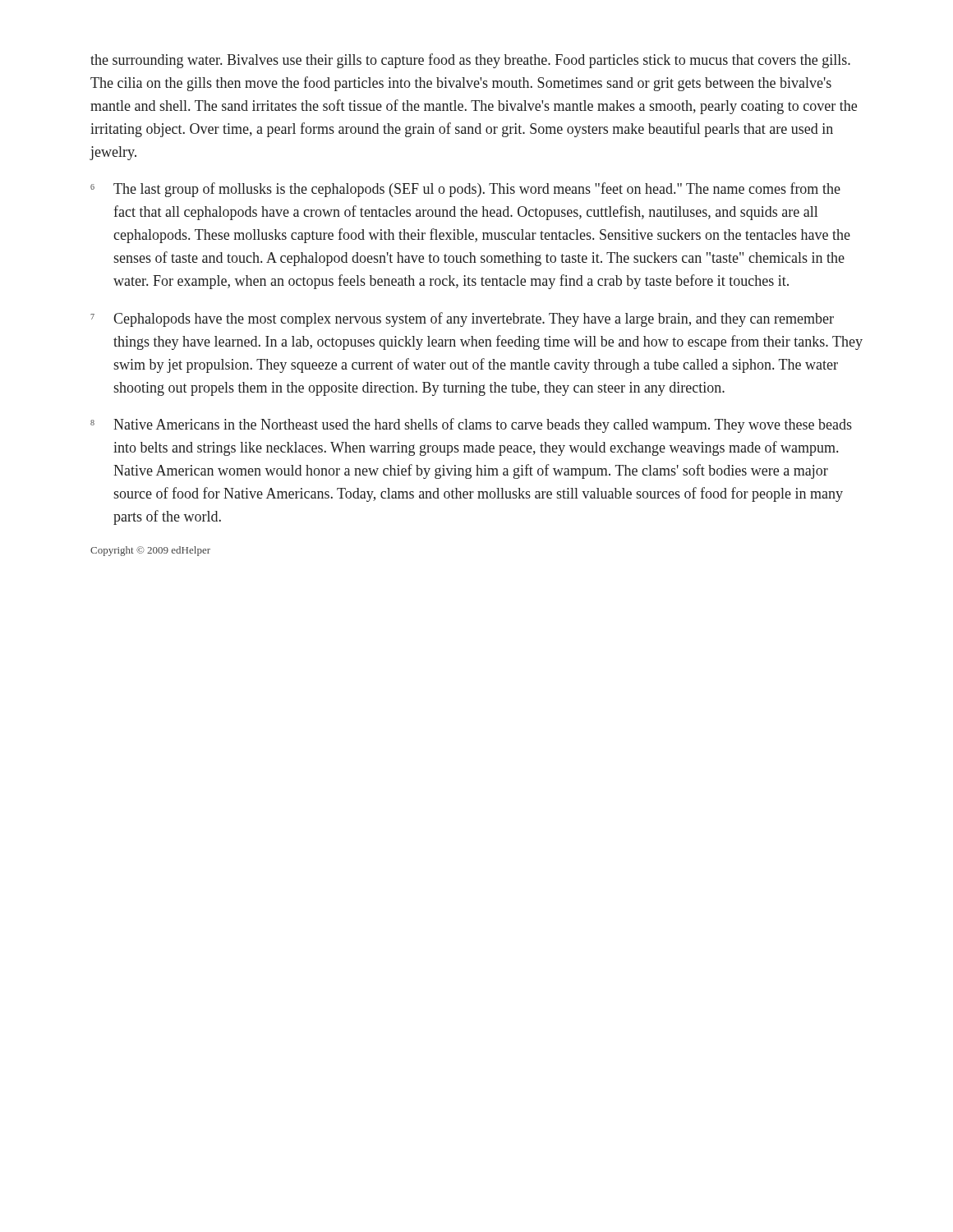Locate the footnote
953x1232 pixels.
point(150,550)
